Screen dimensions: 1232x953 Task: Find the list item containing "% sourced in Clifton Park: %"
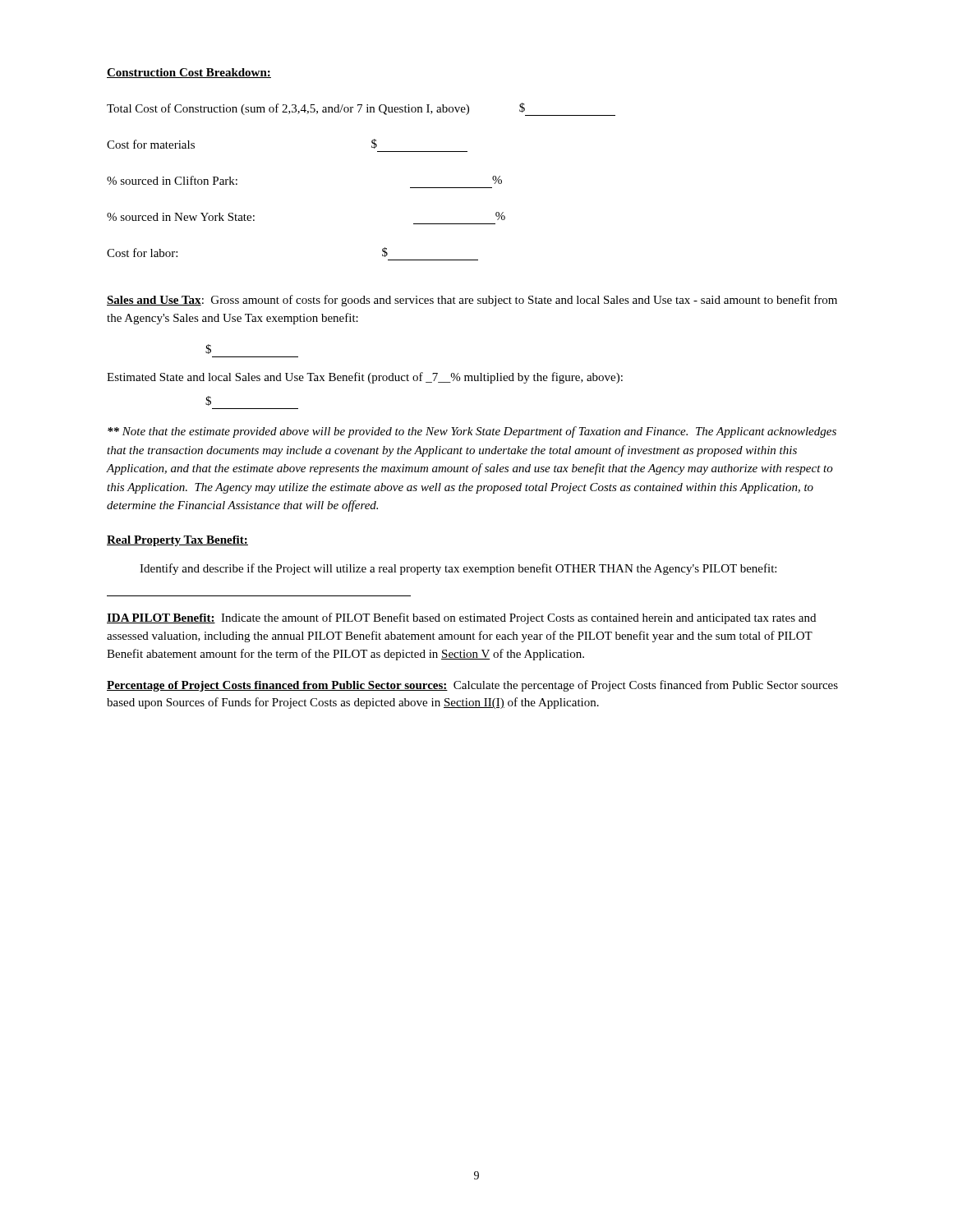point(166,180)
